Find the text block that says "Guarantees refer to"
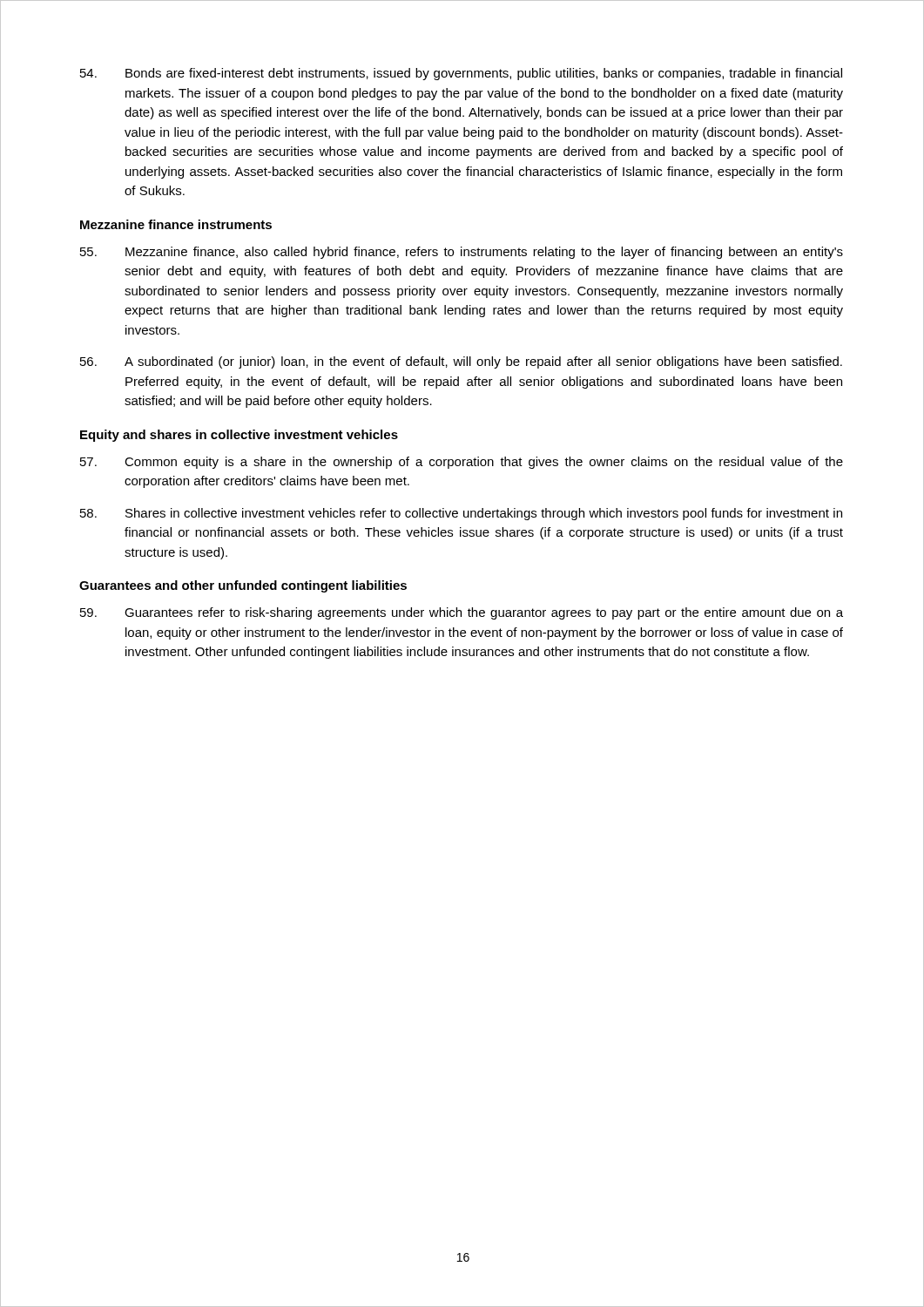The image size is (924, 1307). point(461,632)
